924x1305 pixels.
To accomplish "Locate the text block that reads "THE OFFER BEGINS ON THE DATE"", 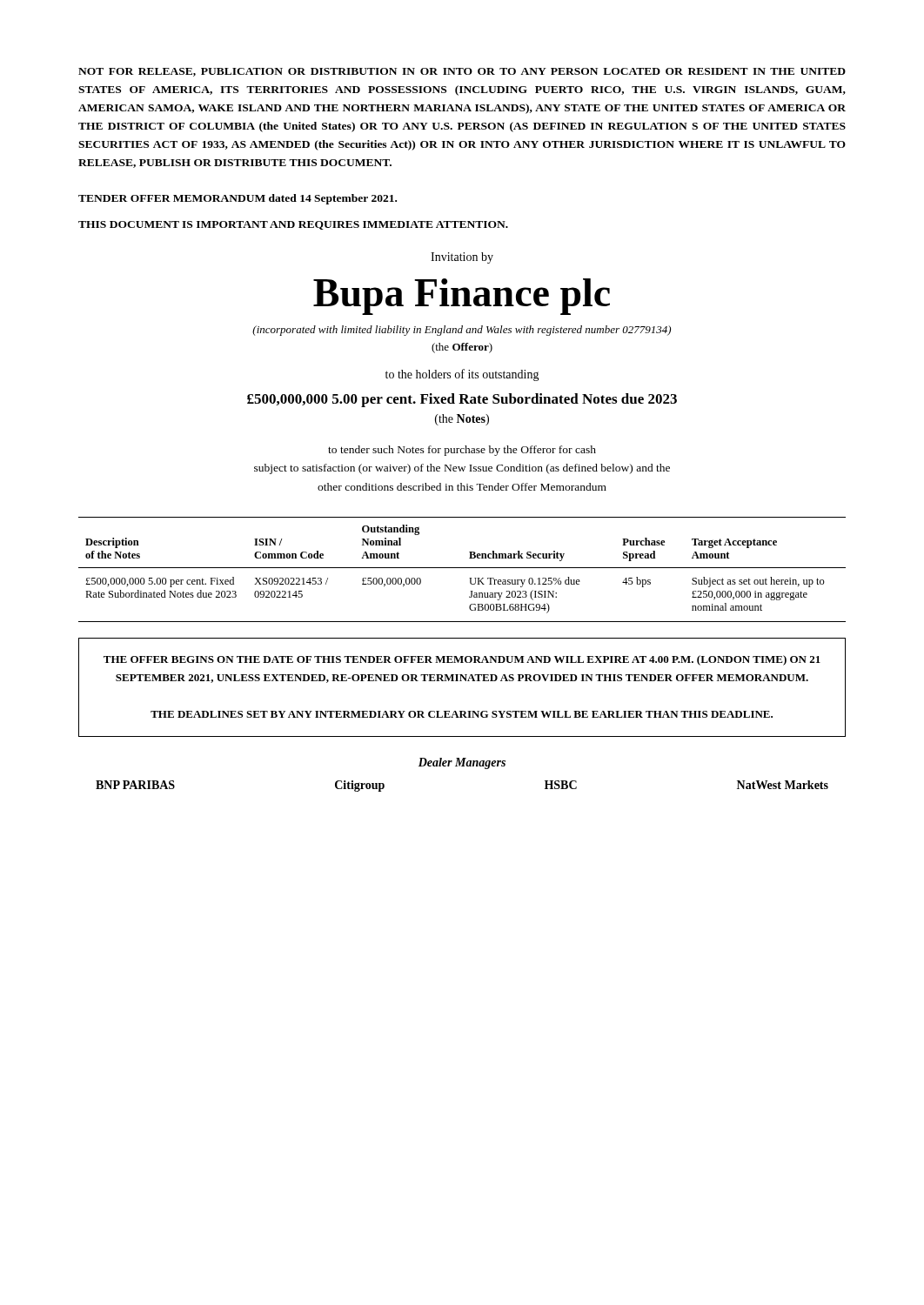I will click(462, 686).
